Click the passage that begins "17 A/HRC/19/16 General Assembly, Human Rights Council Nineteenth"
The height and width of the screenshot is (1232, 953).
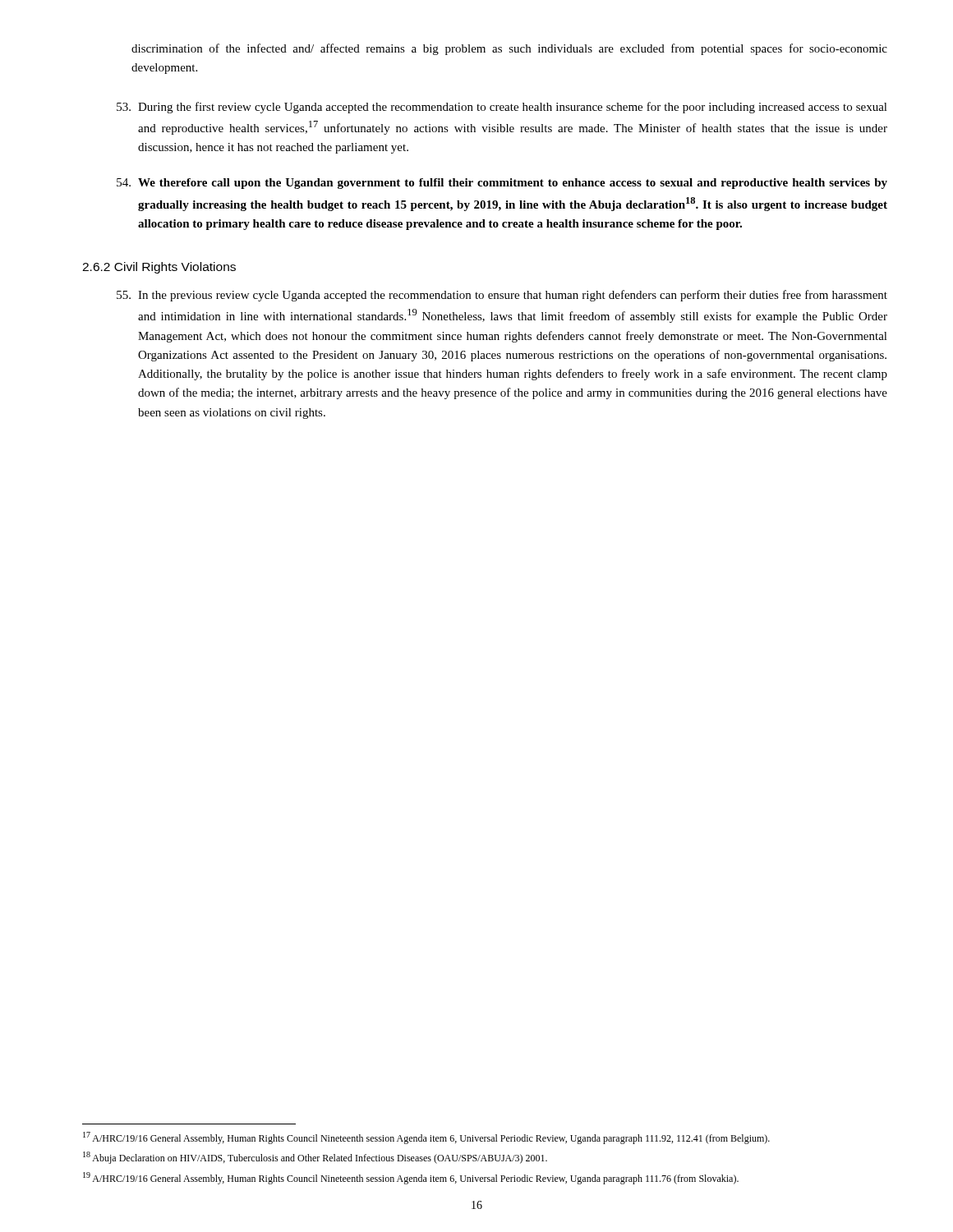426,1137
